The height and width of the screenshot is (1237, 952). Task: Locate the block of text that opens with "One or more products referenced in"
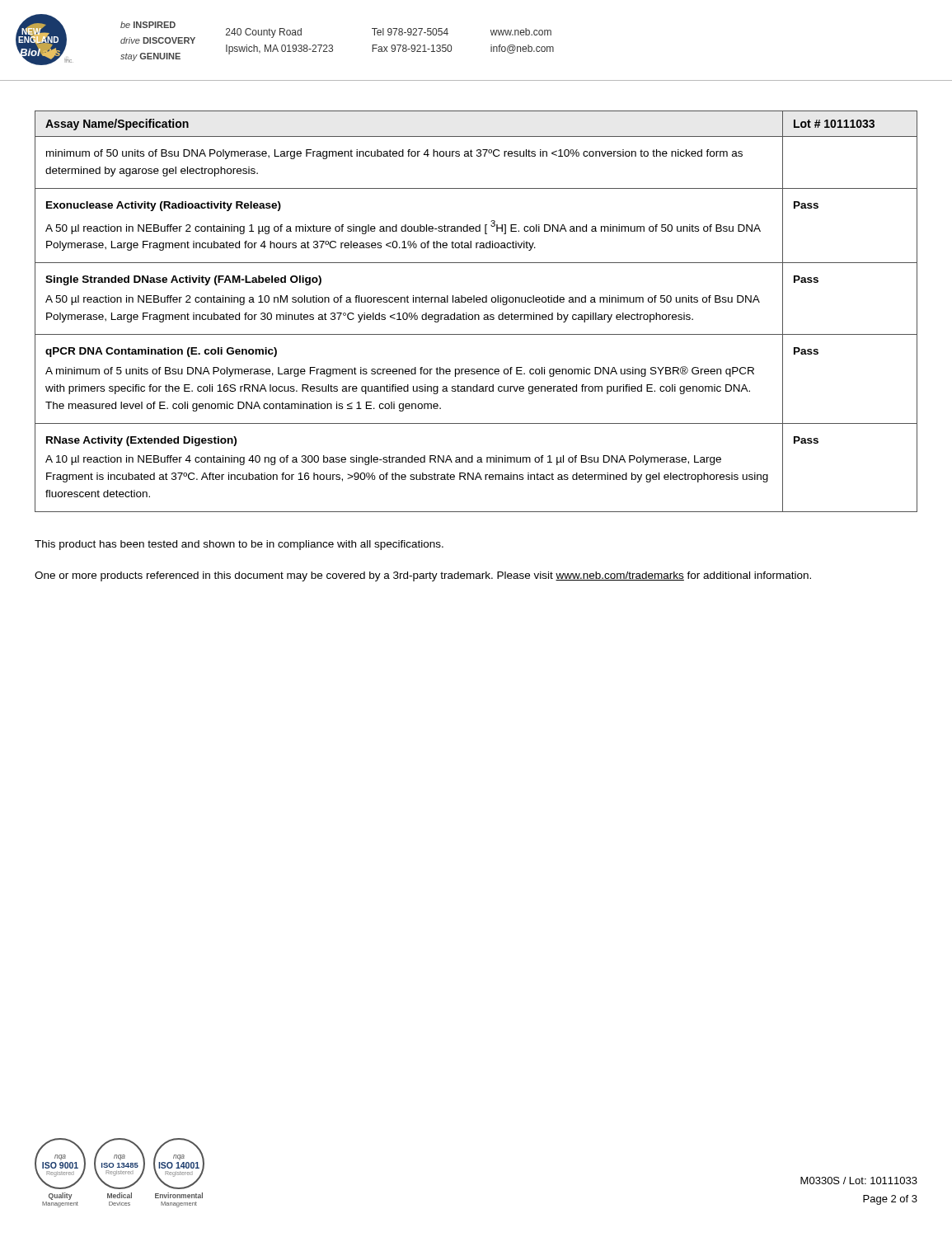(423, 575)
